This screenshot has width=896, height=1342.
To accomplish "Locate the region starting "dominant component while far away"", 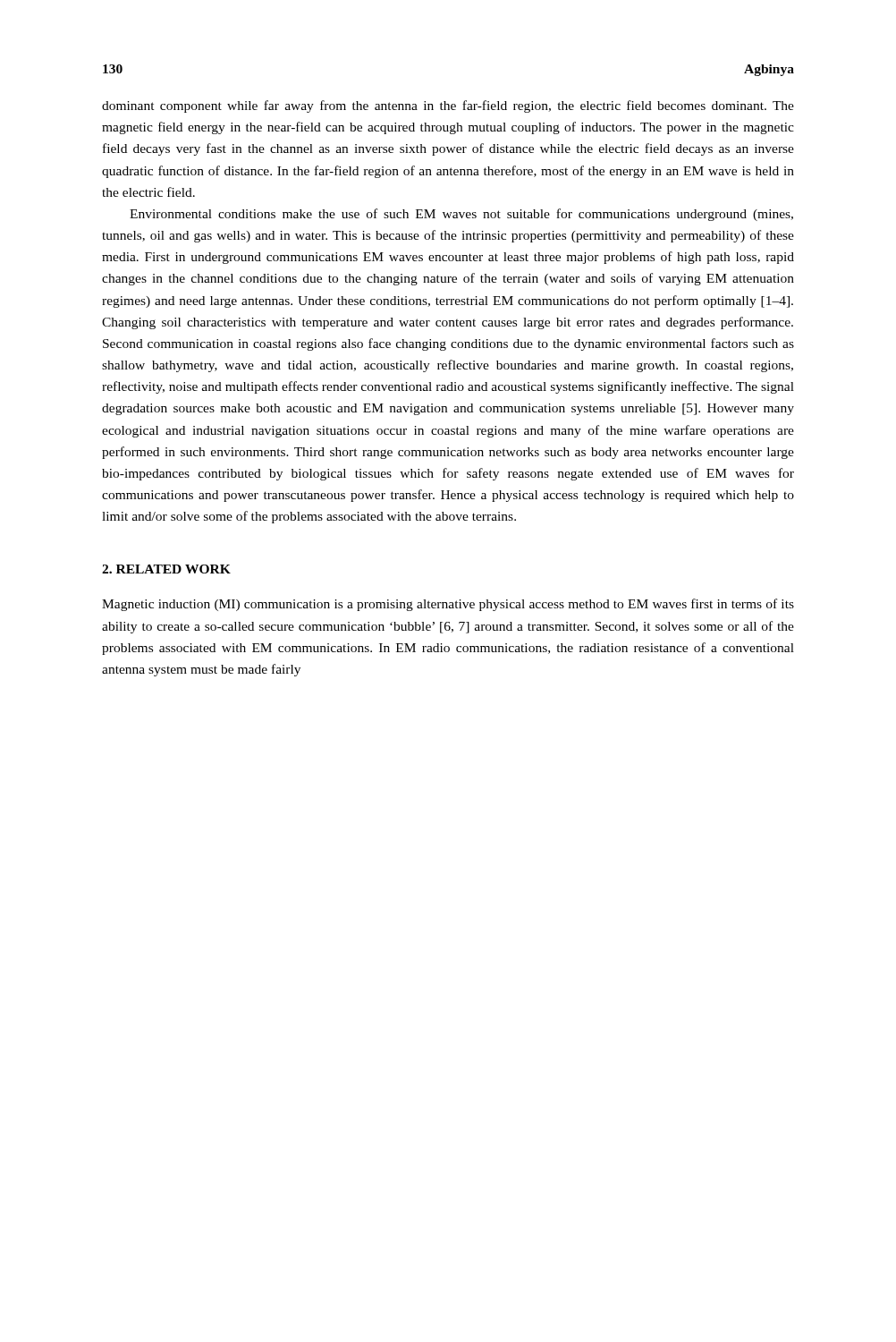I will click(x=448, y=311).
